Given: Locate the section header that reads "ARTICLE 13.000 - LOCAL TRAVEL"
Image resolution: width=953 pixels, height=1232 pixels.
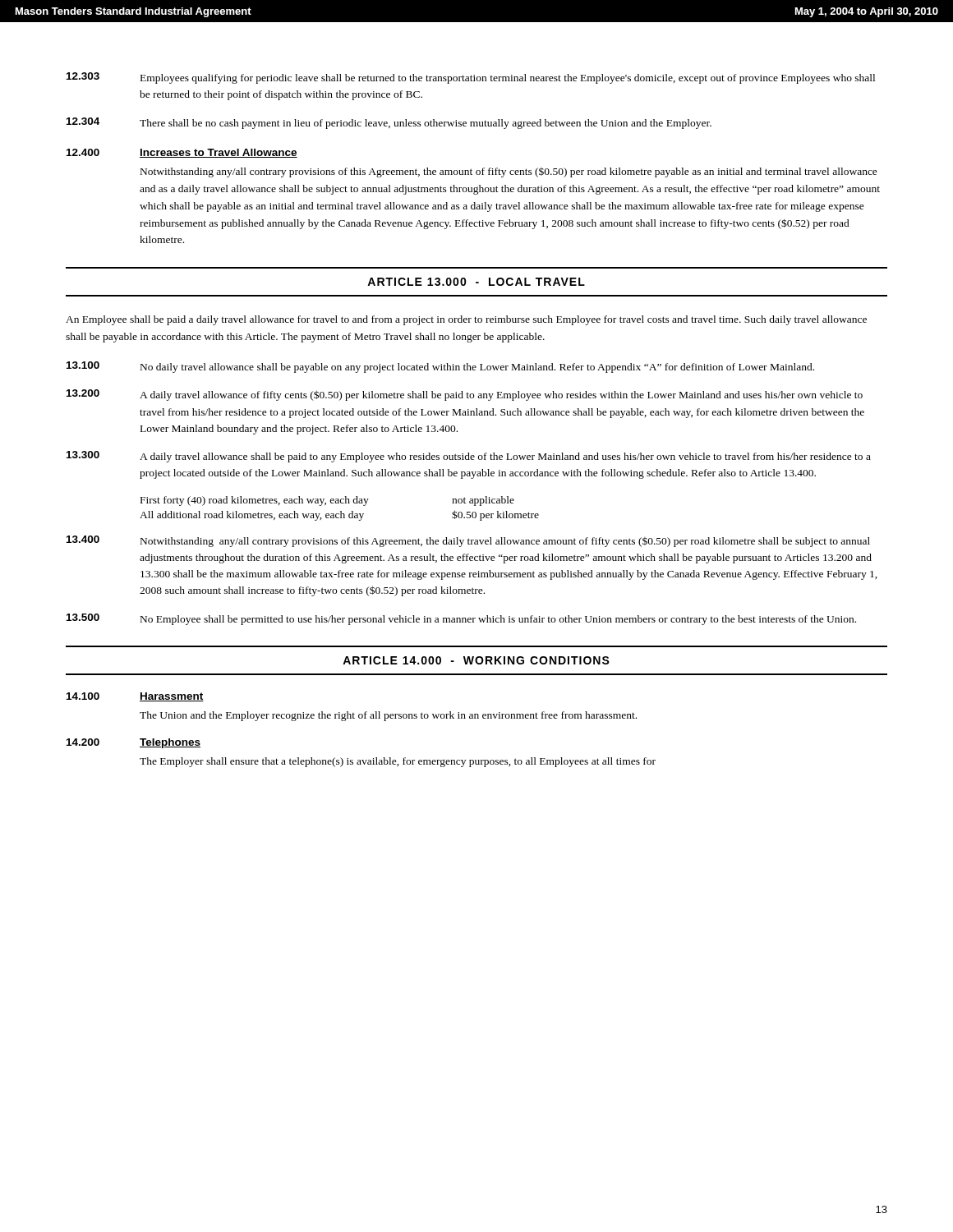Looking at the screenshot, I should click(x=476, y=282).
